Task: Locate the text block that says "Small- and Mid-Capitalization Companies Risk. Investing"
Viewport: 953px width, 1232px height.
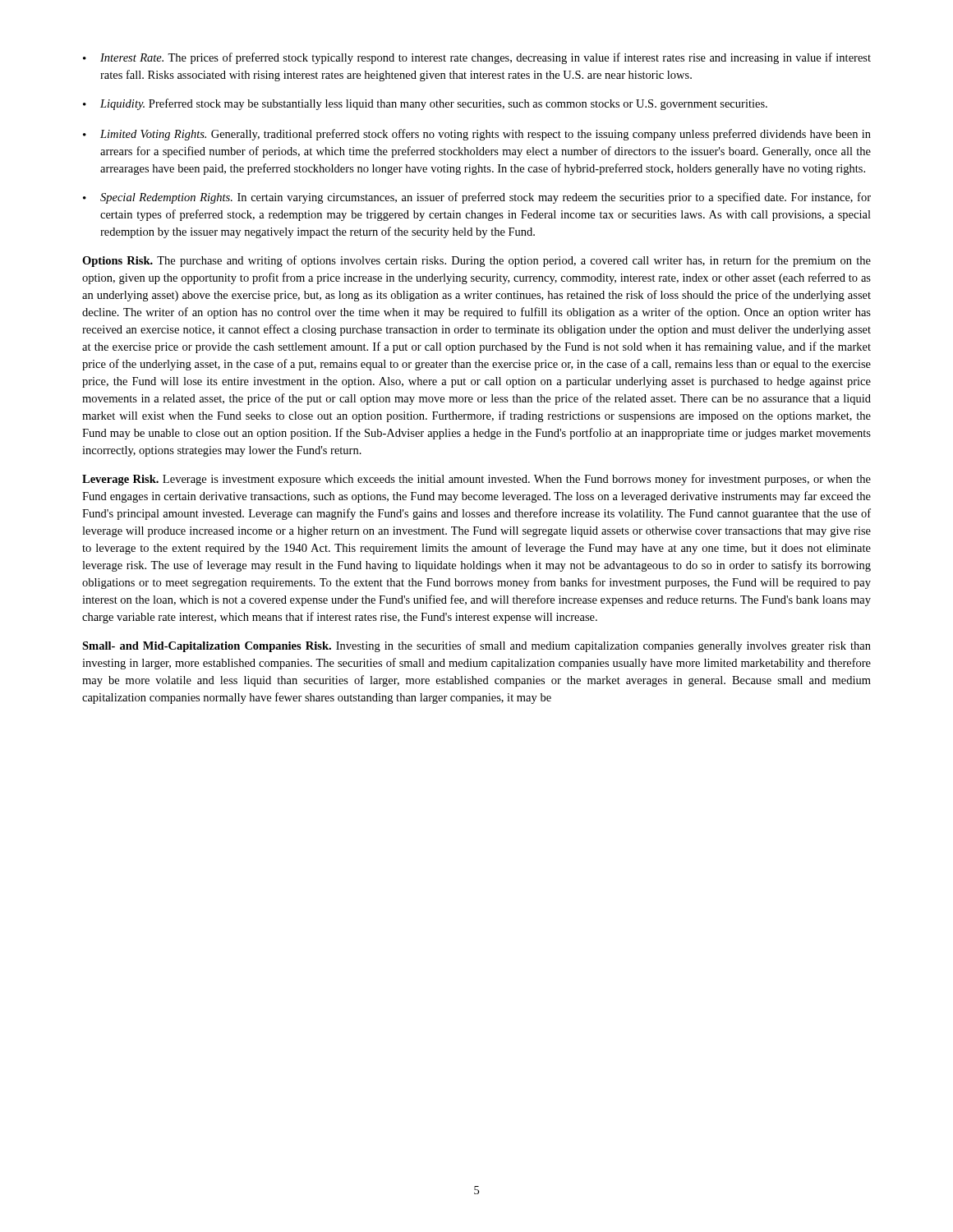Action: click(476, 672)
